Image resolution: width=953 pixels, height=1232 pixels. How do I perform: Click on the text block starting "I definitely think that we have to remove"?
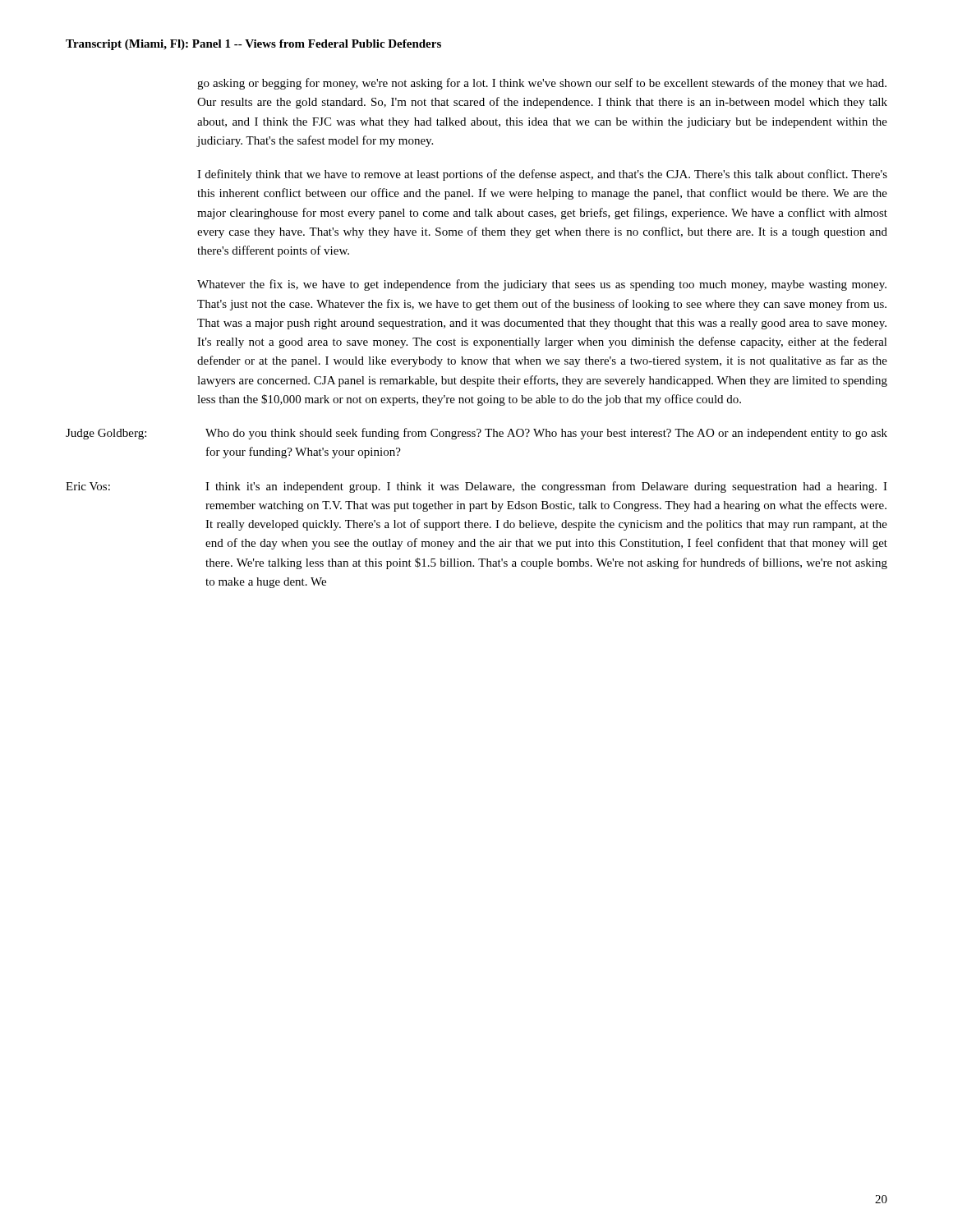pos(476,213)
